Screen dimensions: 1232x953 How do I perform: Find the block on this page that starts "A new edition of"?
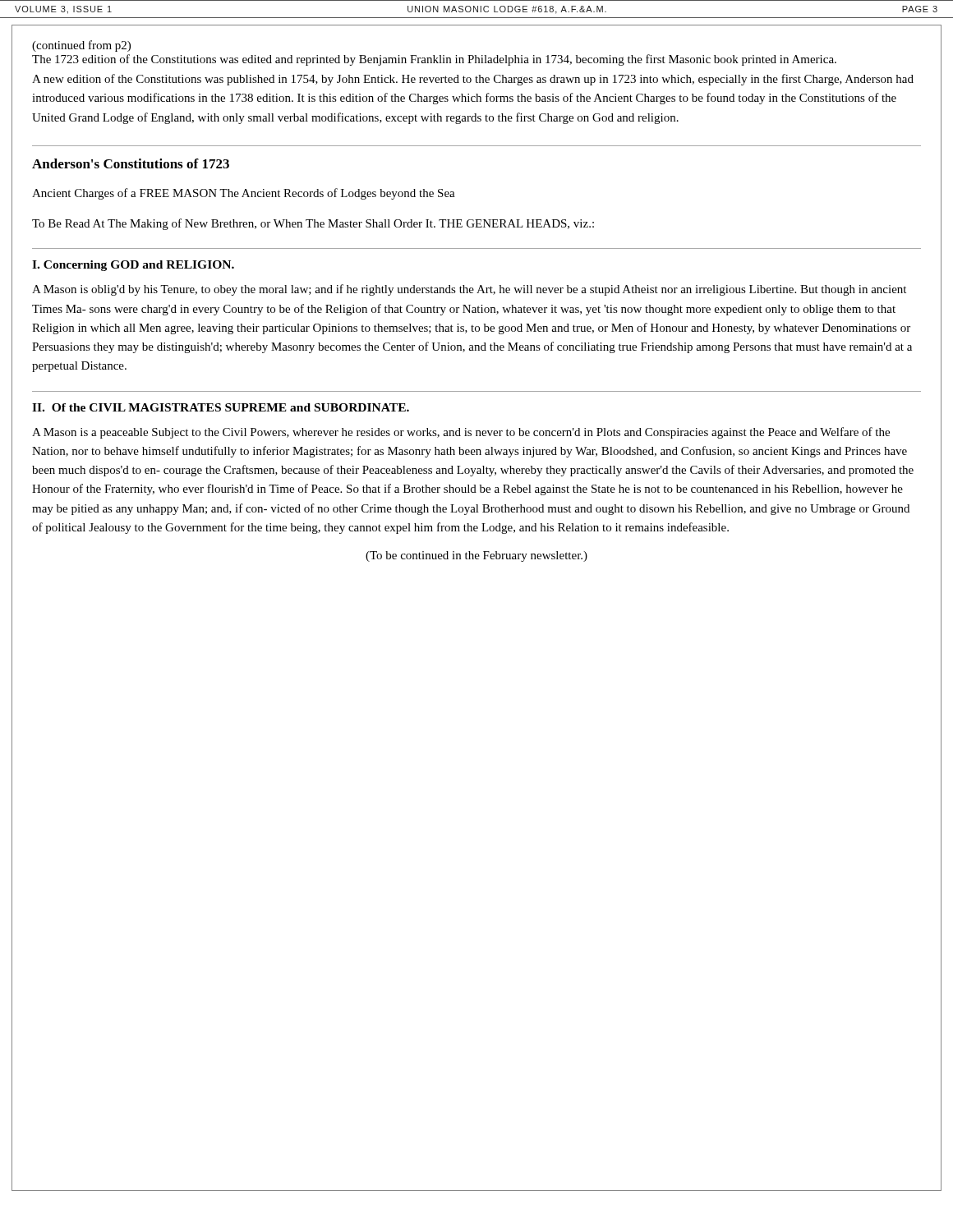[x=473, y=98]
